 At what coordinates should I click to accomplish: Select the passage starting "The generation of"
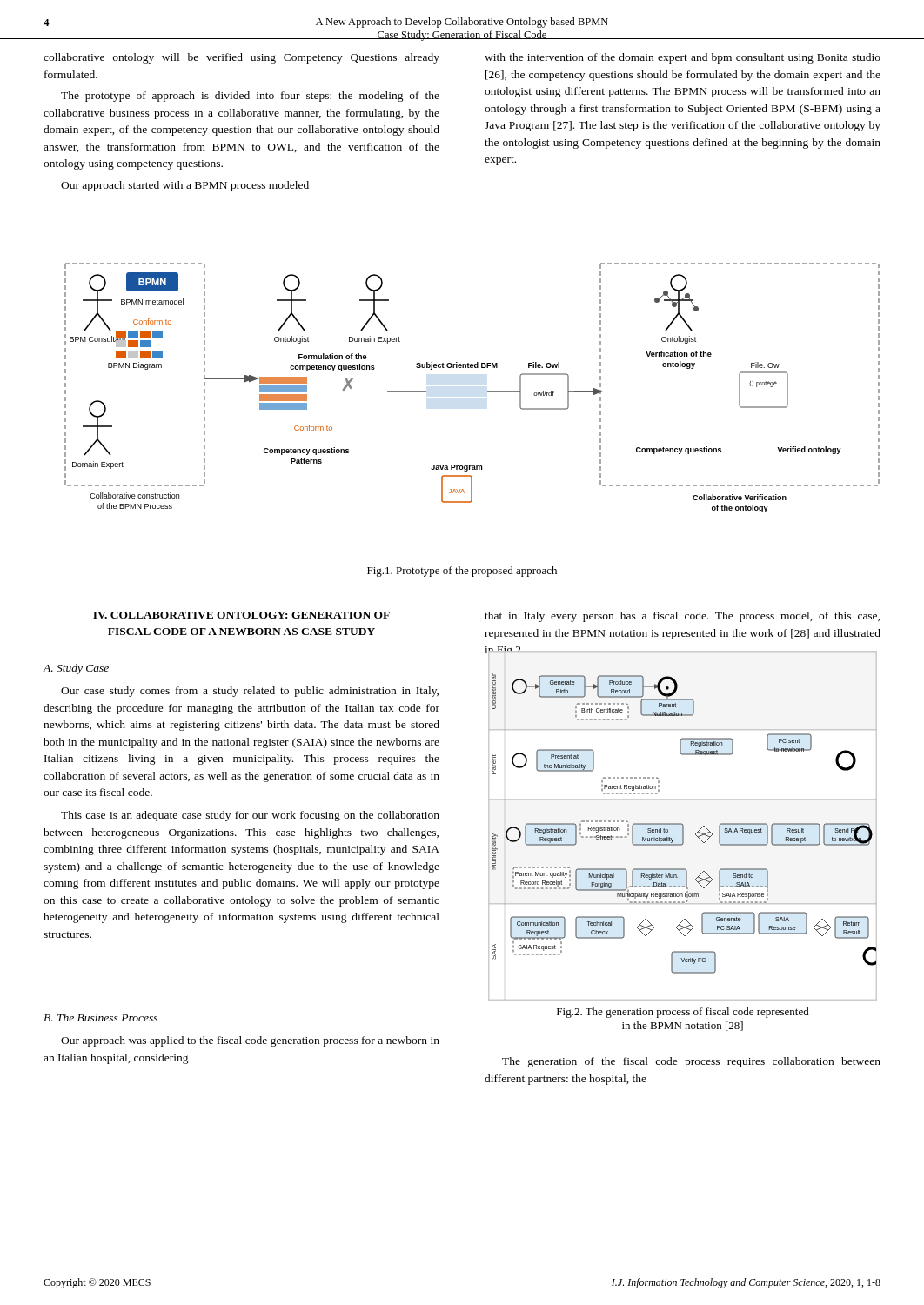pyautogui.click(x=683, y=1070)
